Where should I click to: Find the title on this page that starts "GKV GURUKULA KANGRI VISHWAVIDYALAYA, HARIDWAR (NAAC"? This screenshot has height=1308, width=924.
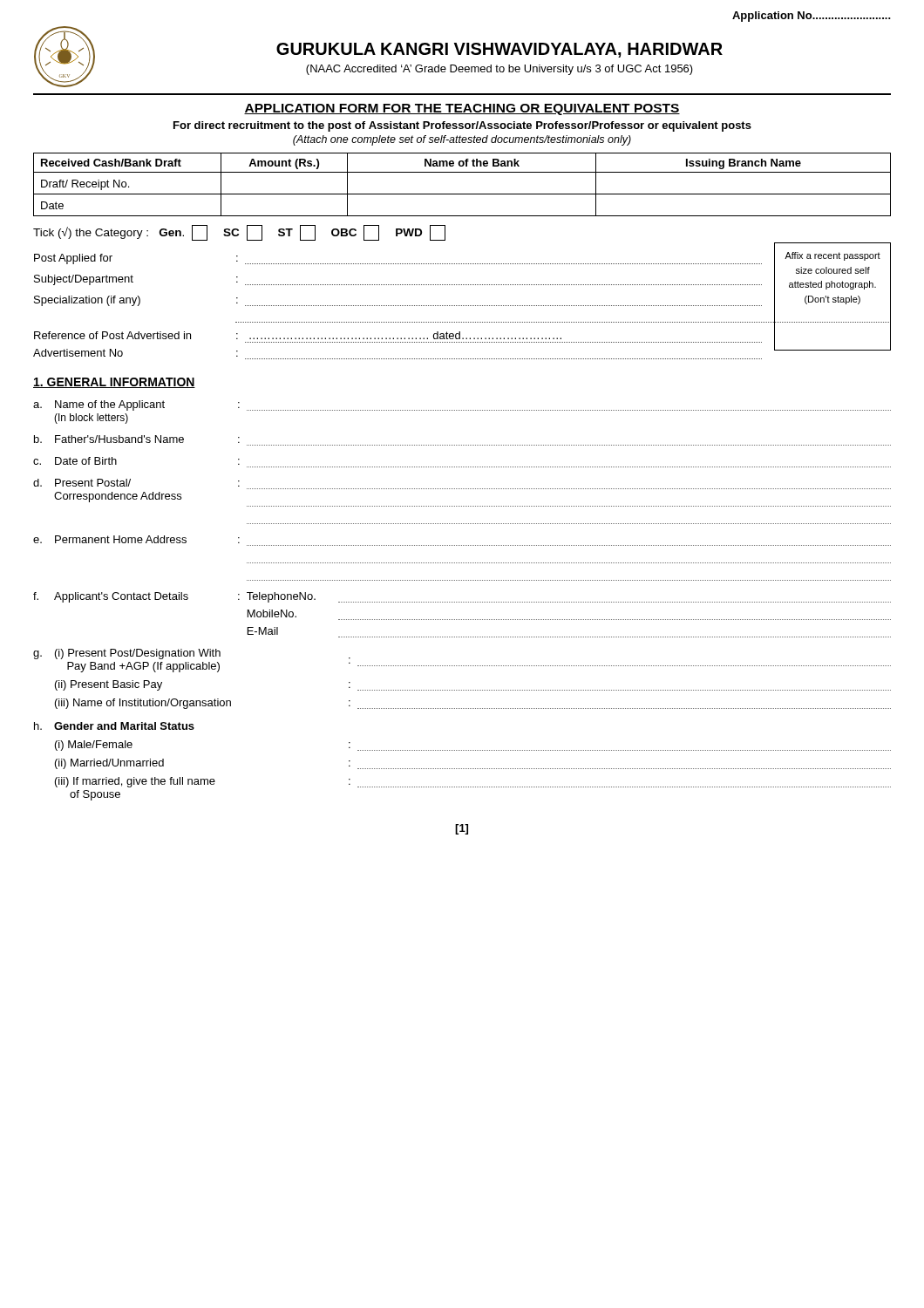pos(462,57)
